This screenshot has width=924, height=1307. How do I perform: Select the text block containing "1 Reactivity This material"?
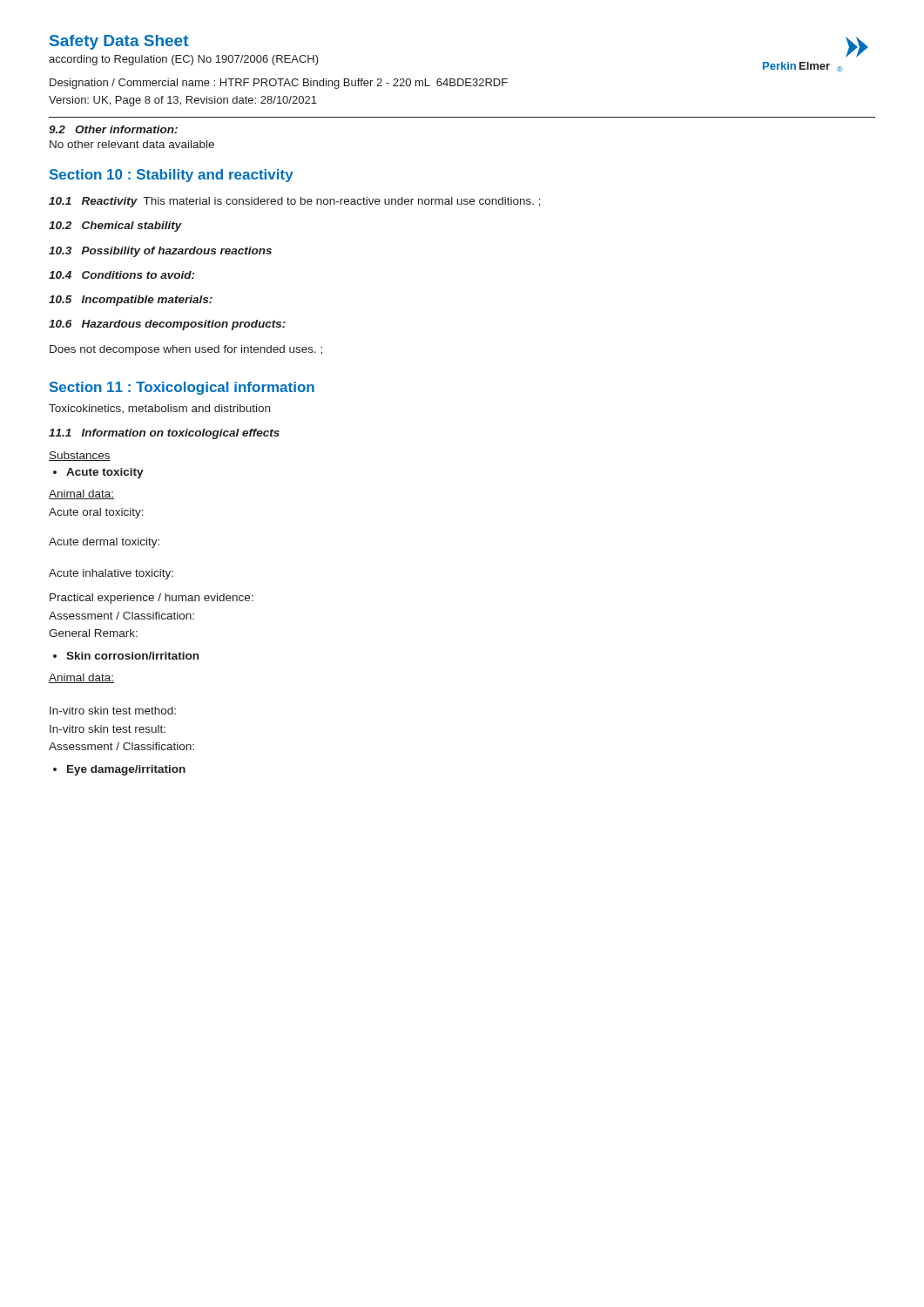click(x=295, y=201)
